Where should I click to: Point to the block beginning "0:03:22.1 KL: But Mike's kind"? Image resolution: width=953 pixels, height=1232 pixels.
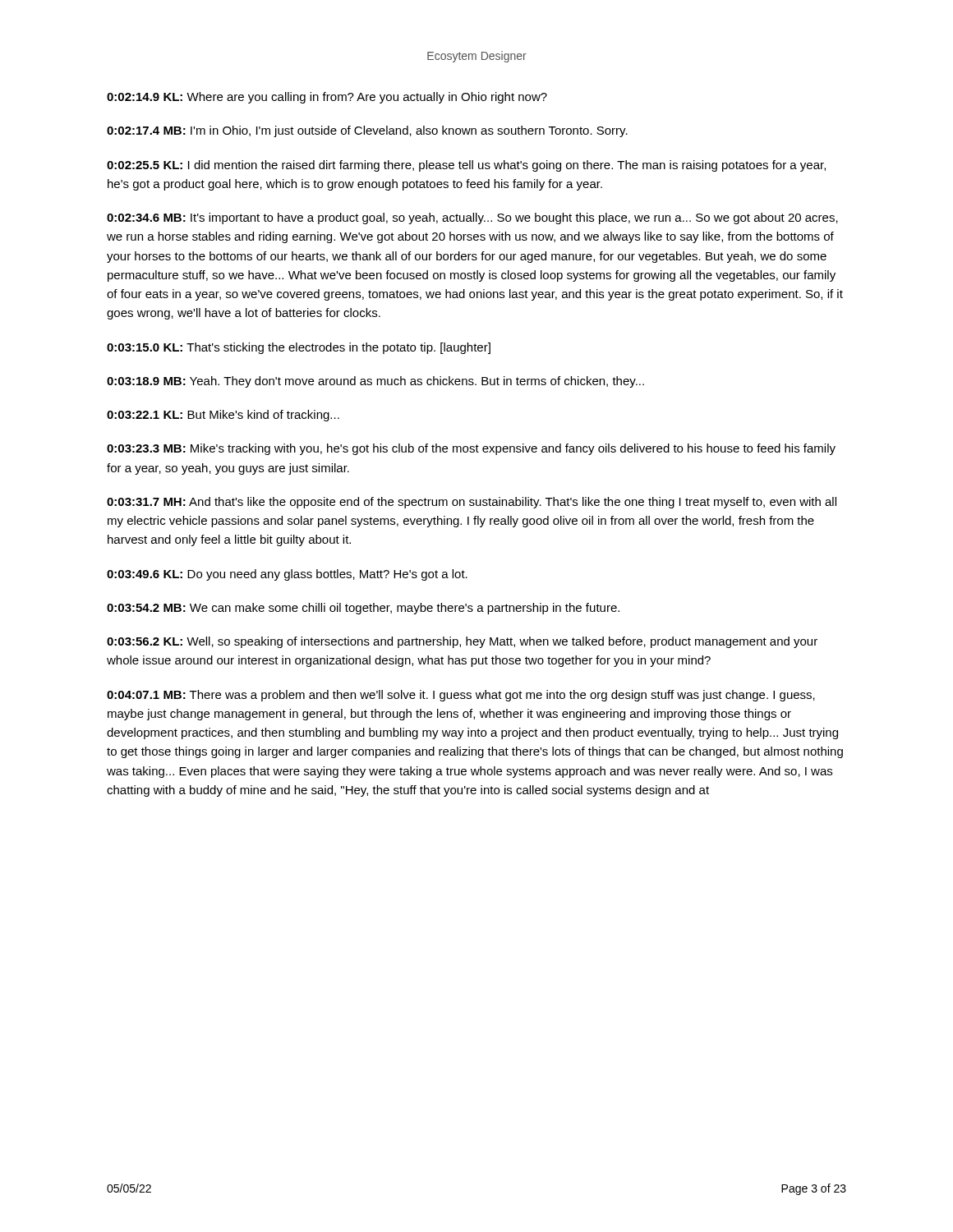223,414
